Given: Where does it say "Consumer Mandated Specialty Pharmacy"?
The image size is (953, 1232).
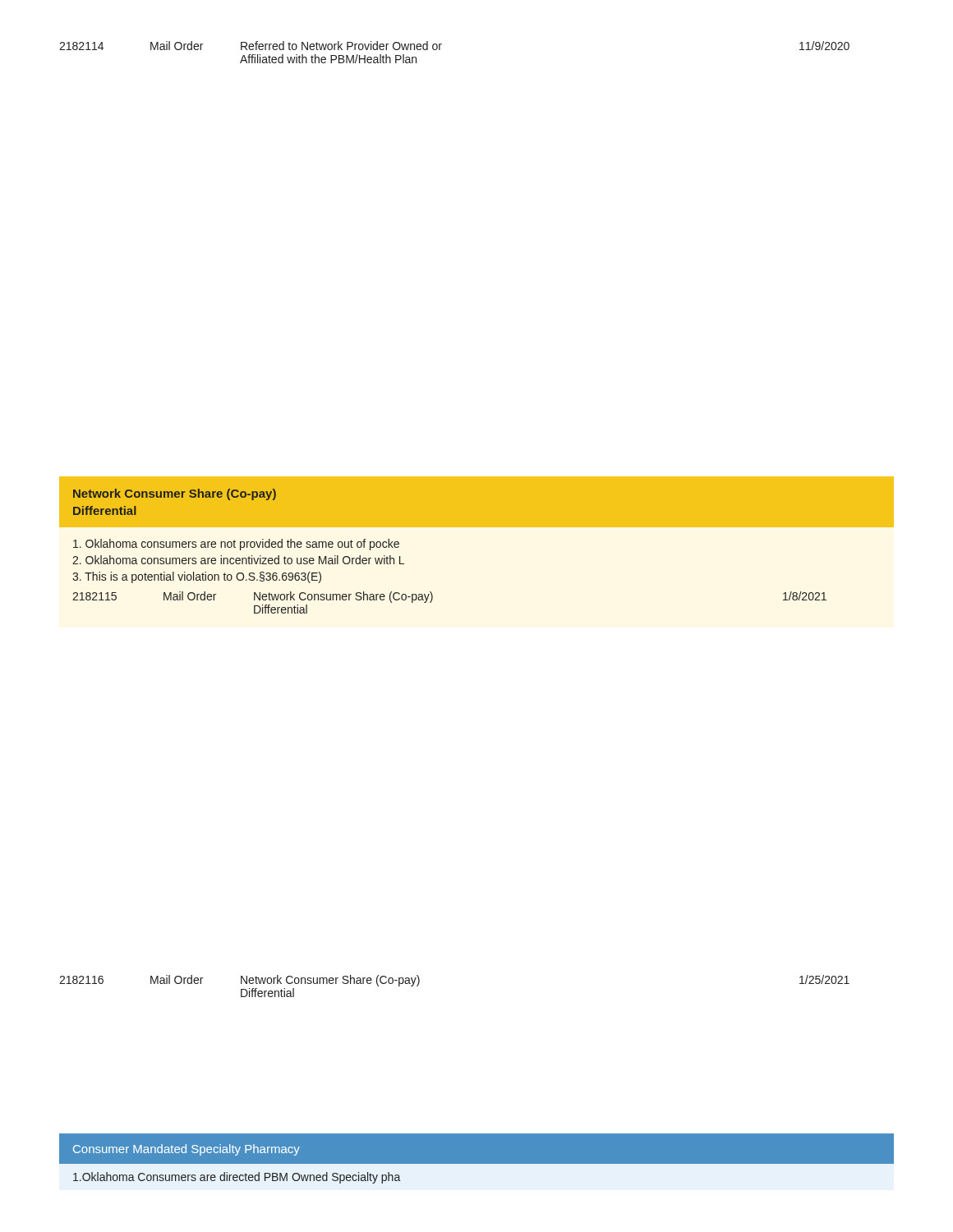Looking at the screenshot, I should (186, 1149).
